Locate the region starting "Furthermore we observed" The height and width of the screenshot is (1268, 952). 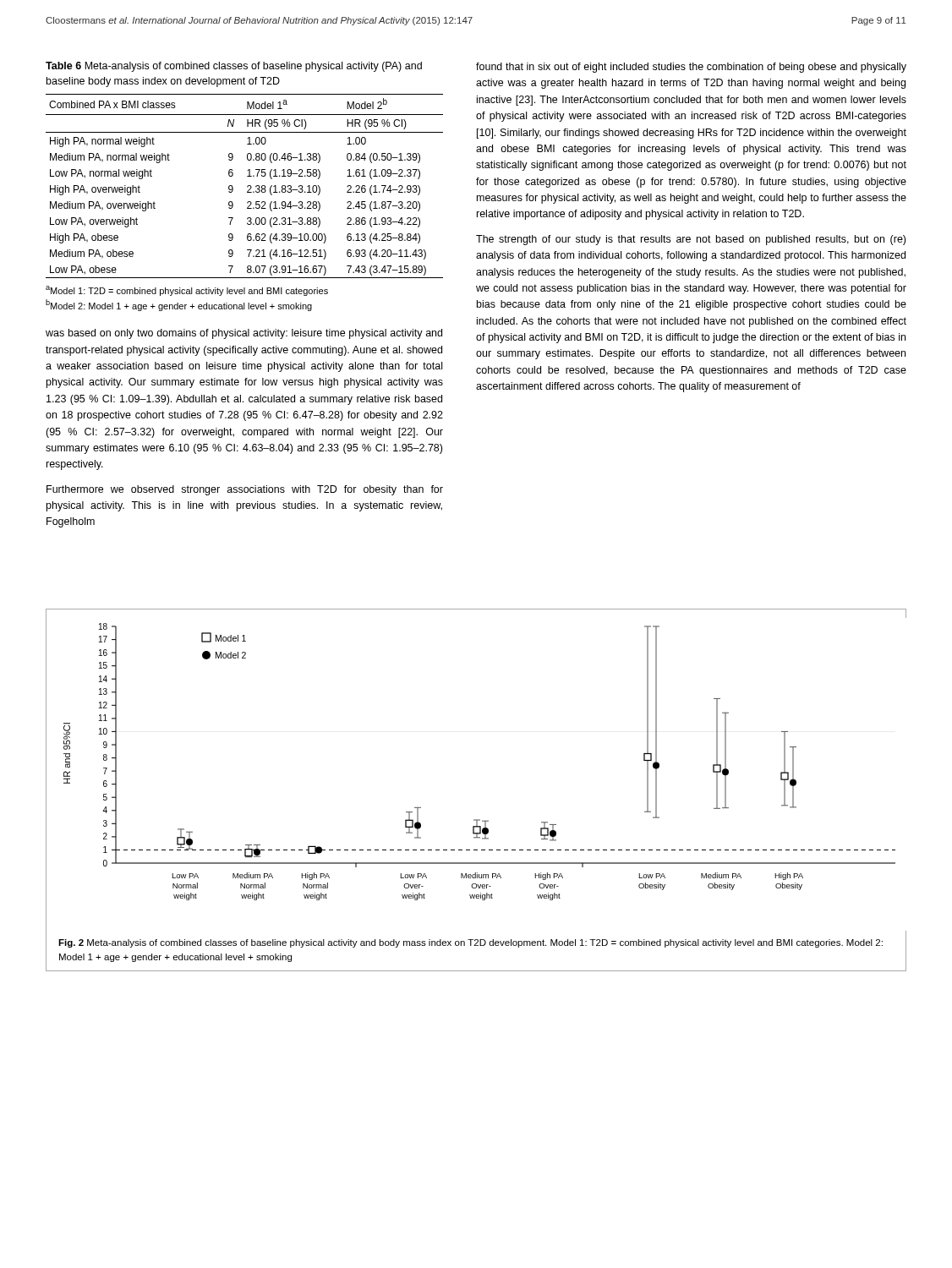244,506
